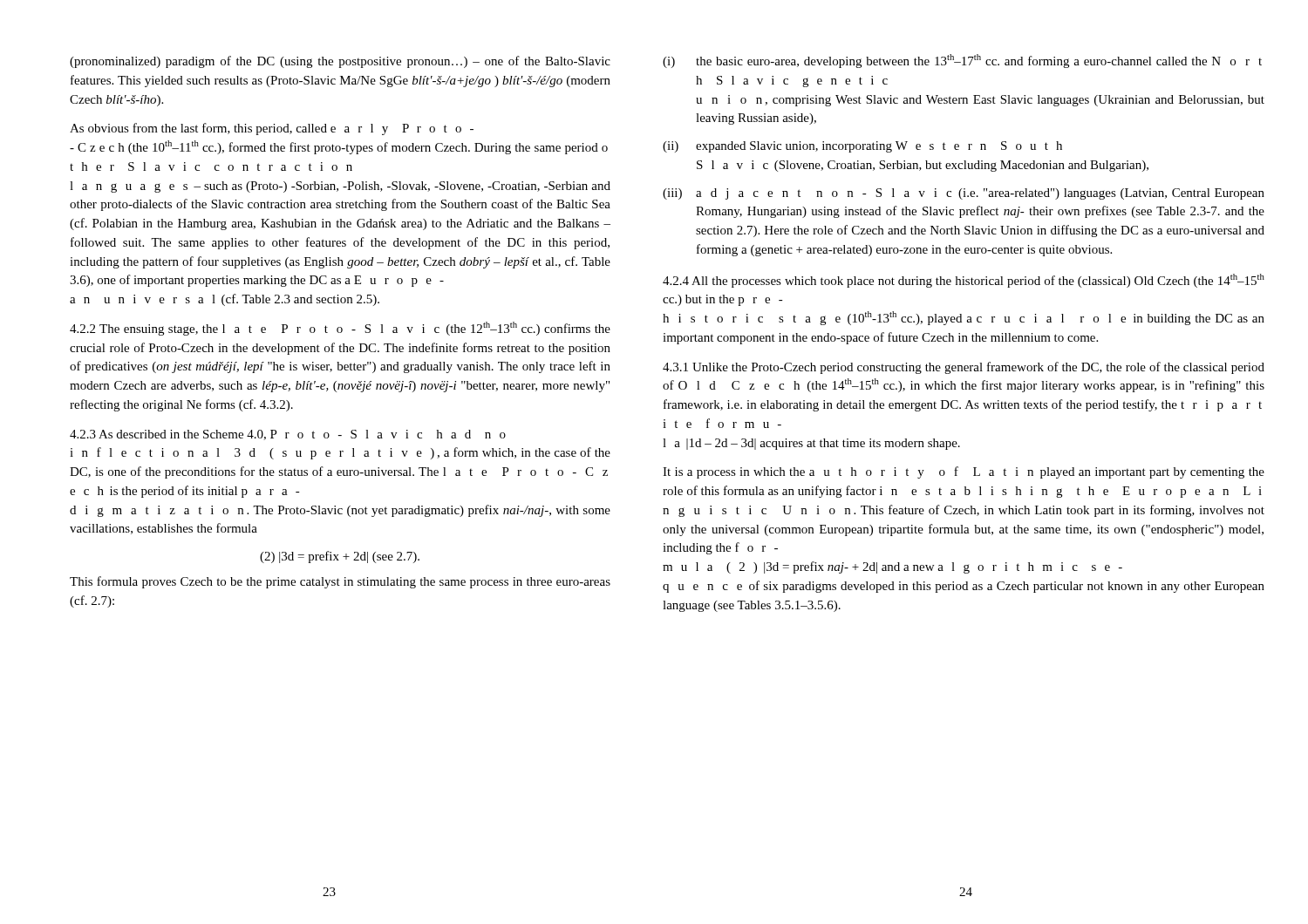Click the passage that begins "(ii) expanded Slavic union, incorporating W"
The height and width of the screenshot is (924, 1308).
coord(964,156)
